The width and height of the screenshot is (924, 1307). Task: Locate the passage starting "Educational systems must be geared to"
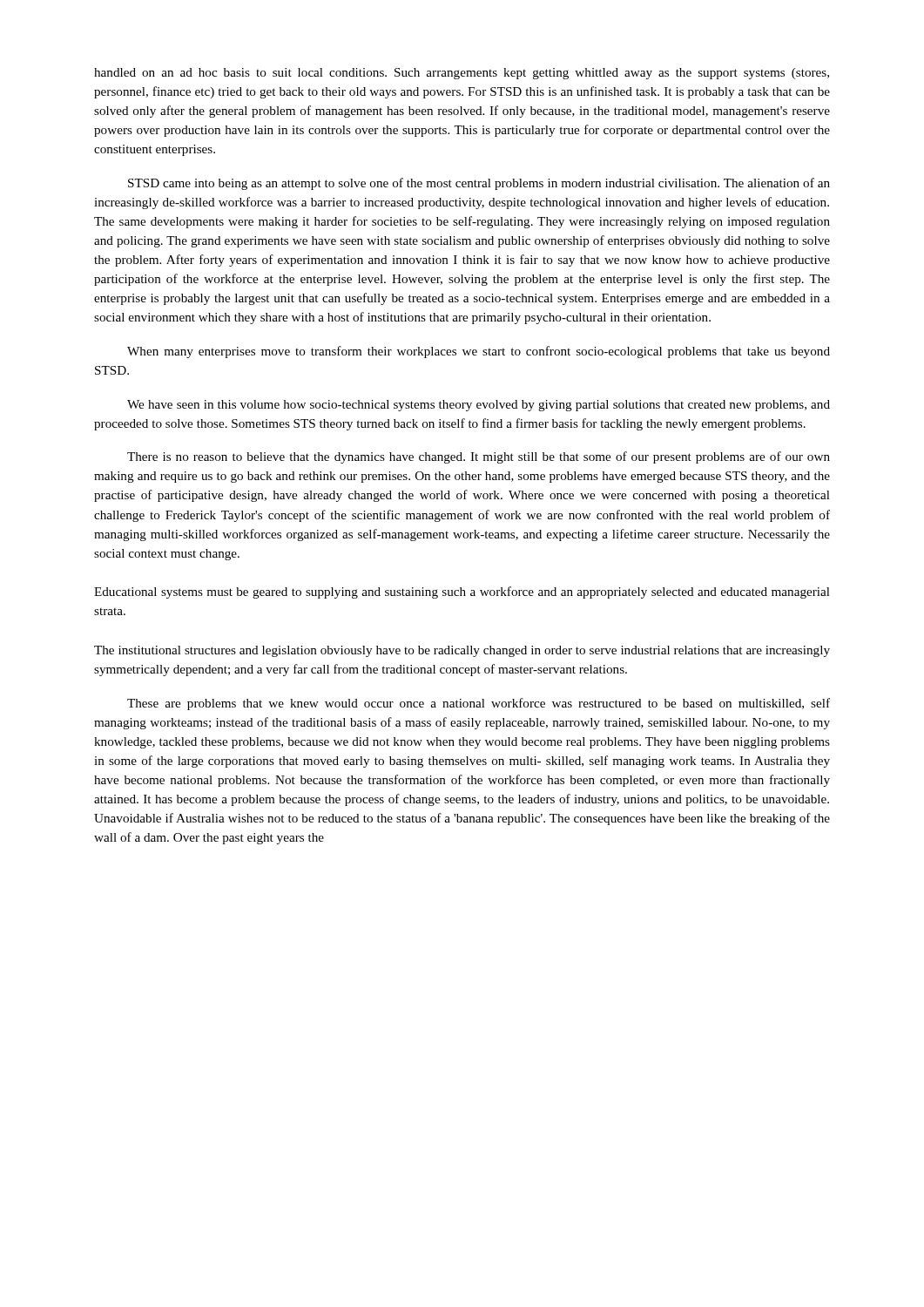[462, 602]
